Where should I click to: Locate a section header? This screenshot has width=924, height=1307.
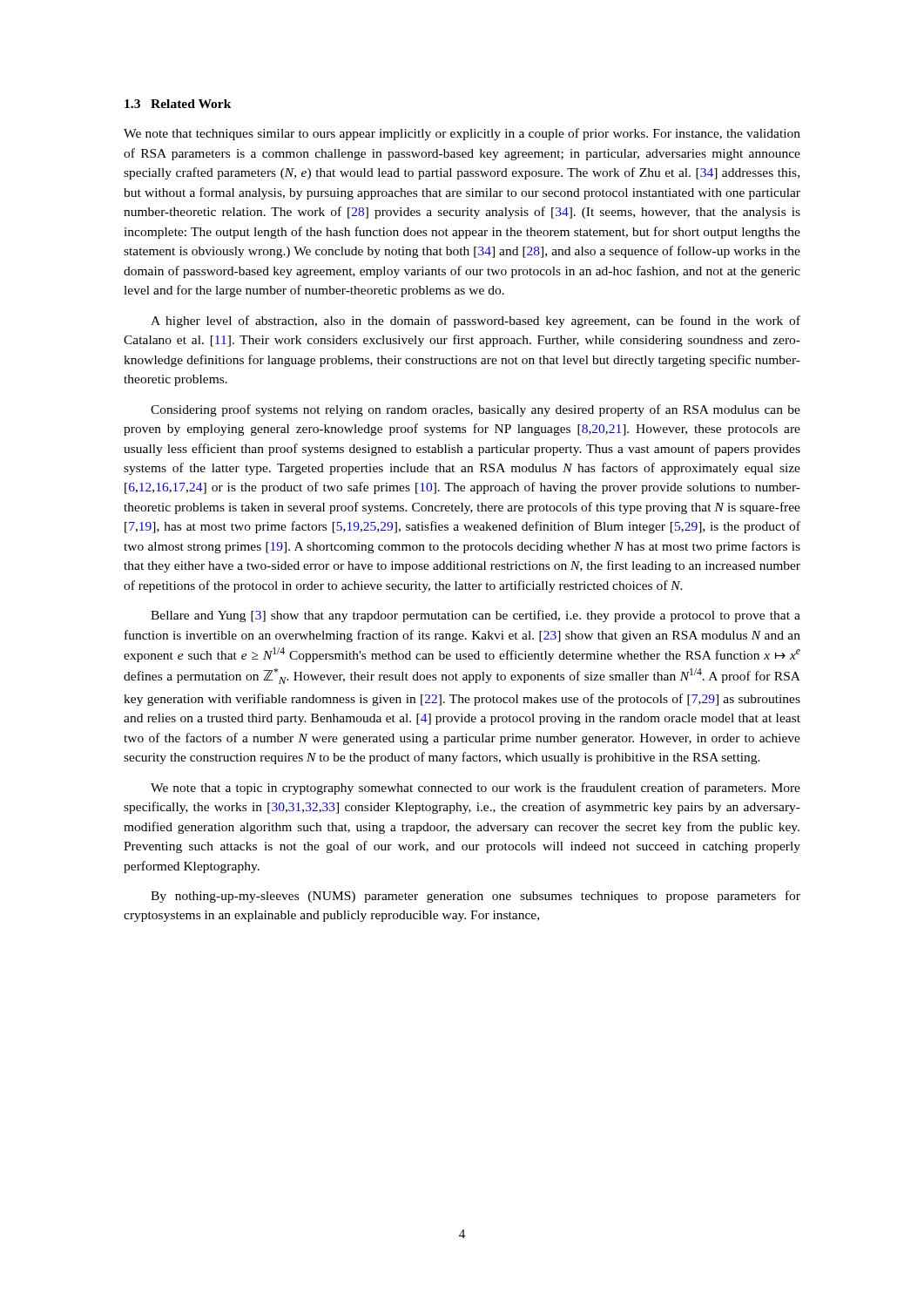pyautogui.click(x=177, y=103)
